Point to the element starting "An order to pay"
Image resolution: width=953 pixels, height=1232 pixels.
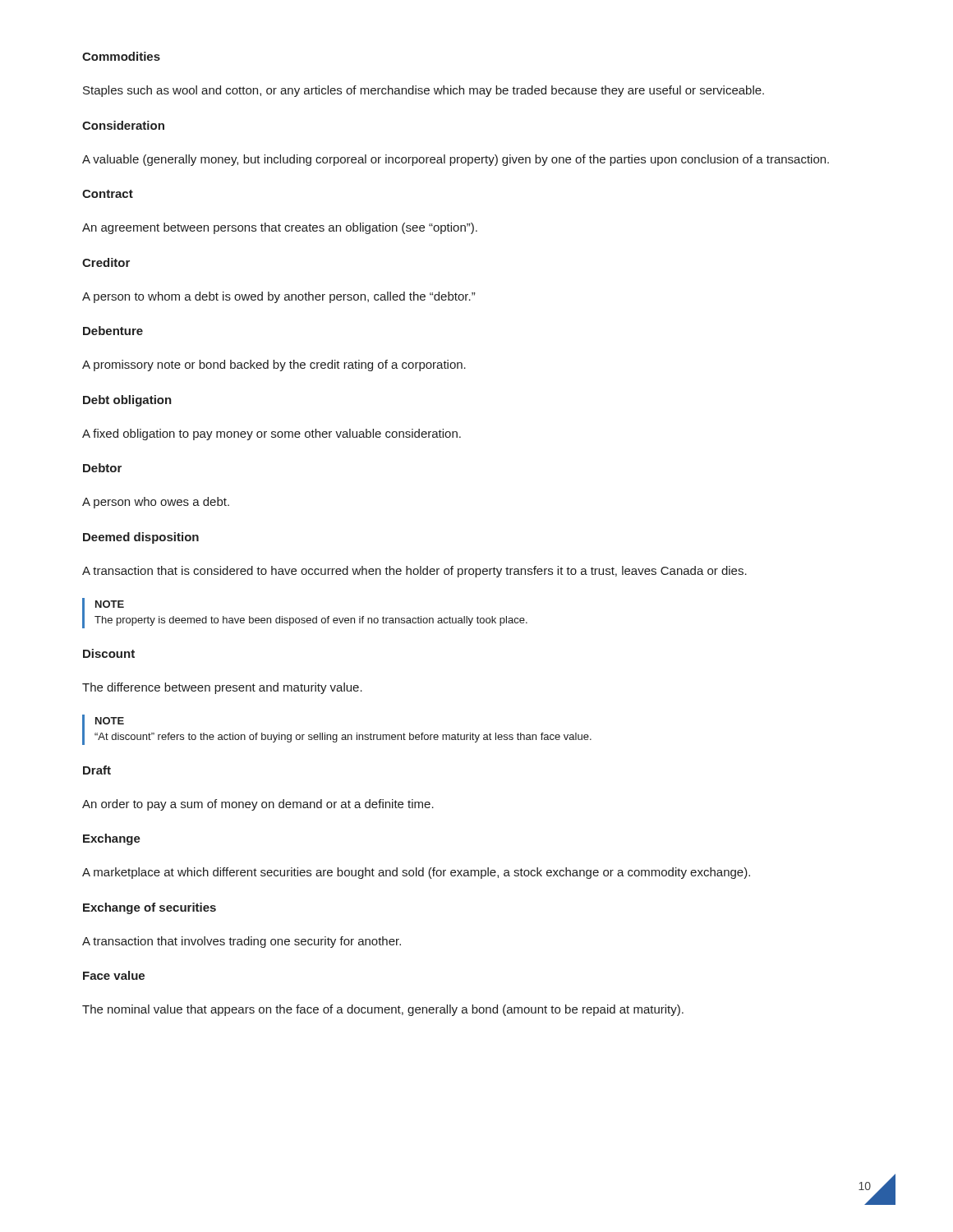[258, 805]
